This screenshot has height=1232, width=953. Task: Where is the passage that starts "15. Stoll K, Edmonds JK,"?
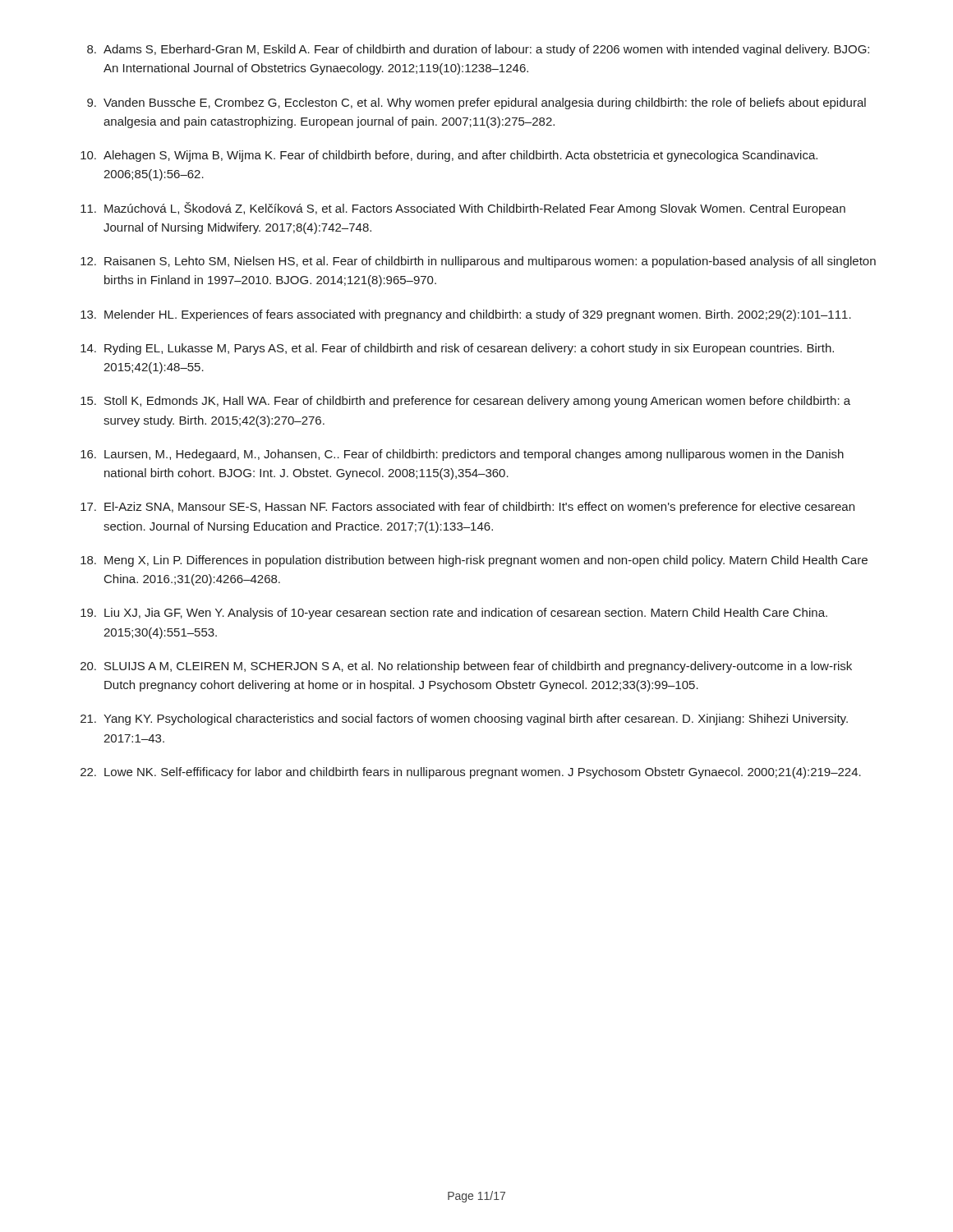[x=476, y=410]
